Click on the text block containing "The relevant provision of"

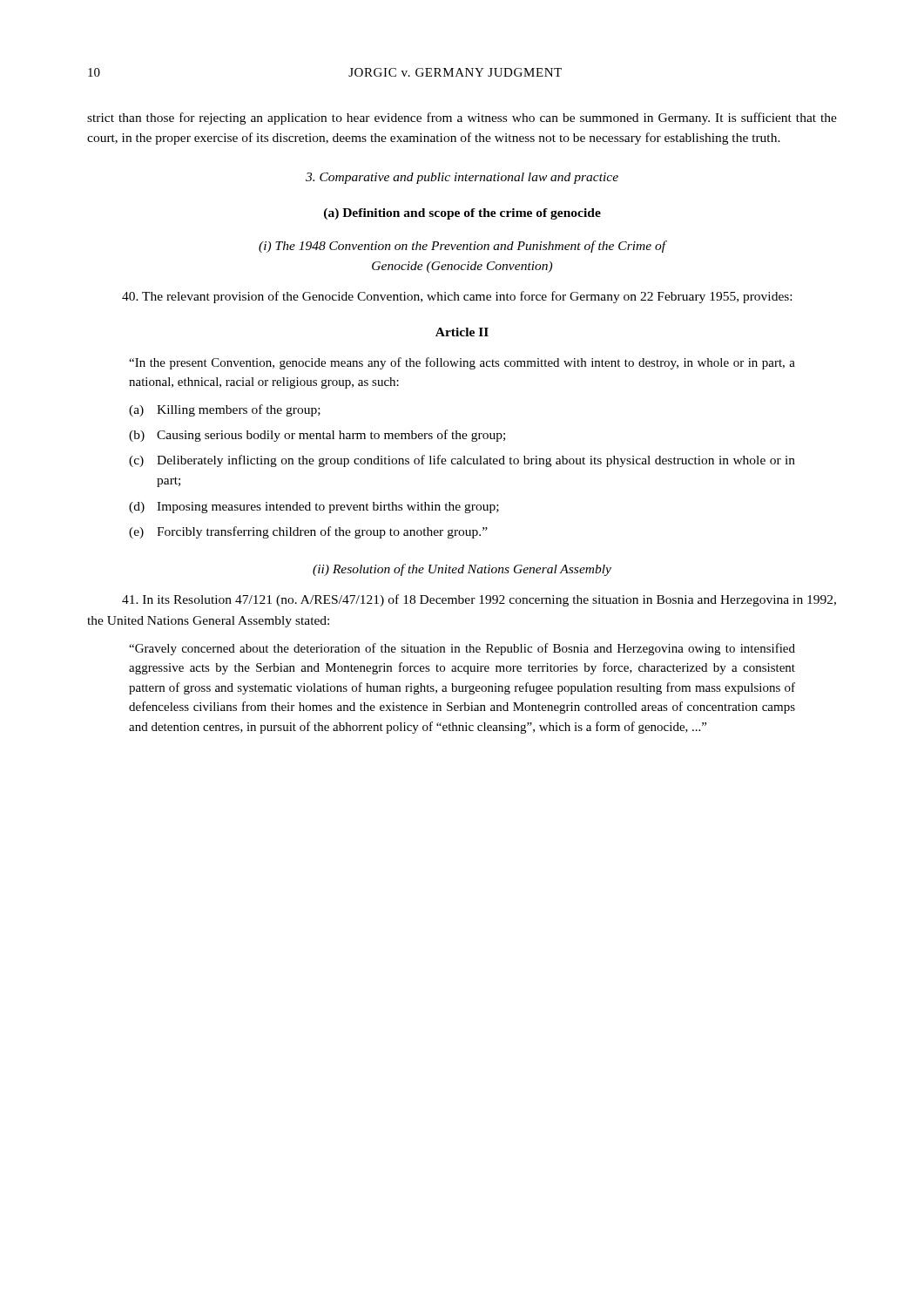(x=462, y=296)
